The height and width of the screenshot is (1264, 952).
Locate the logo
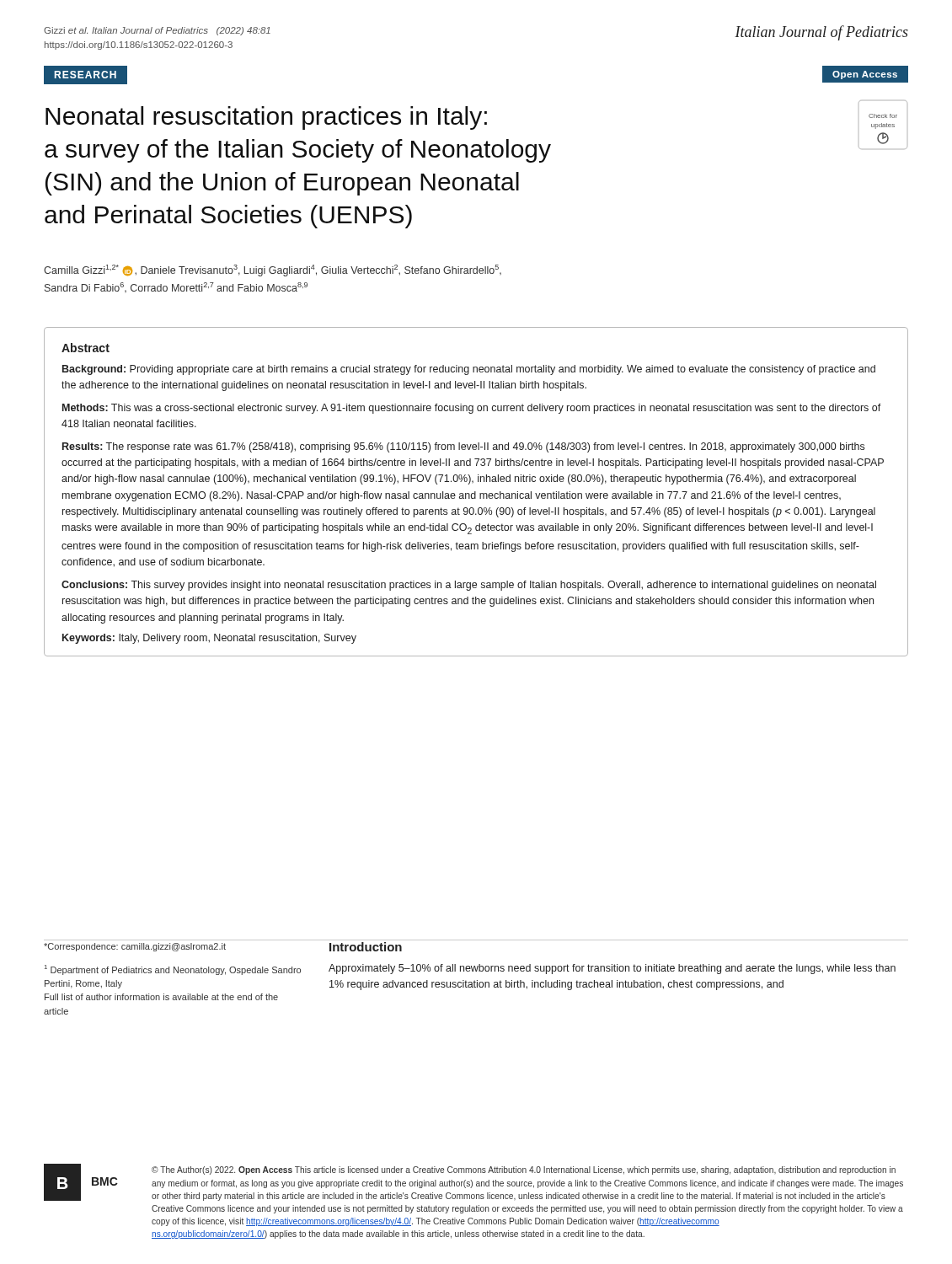(90, 1184)
